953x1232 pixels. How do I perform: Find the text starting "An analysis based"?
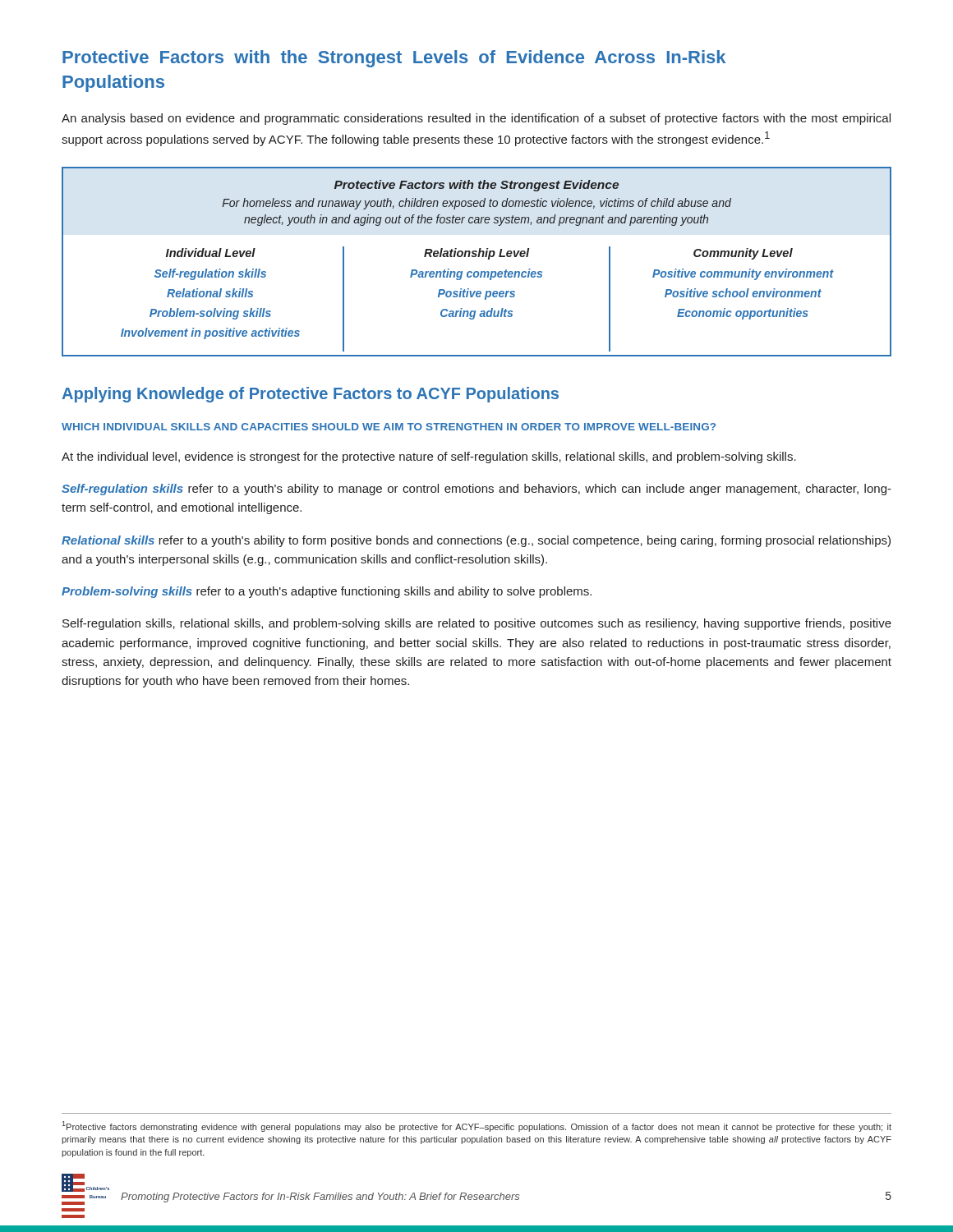(x=476, y=128)
